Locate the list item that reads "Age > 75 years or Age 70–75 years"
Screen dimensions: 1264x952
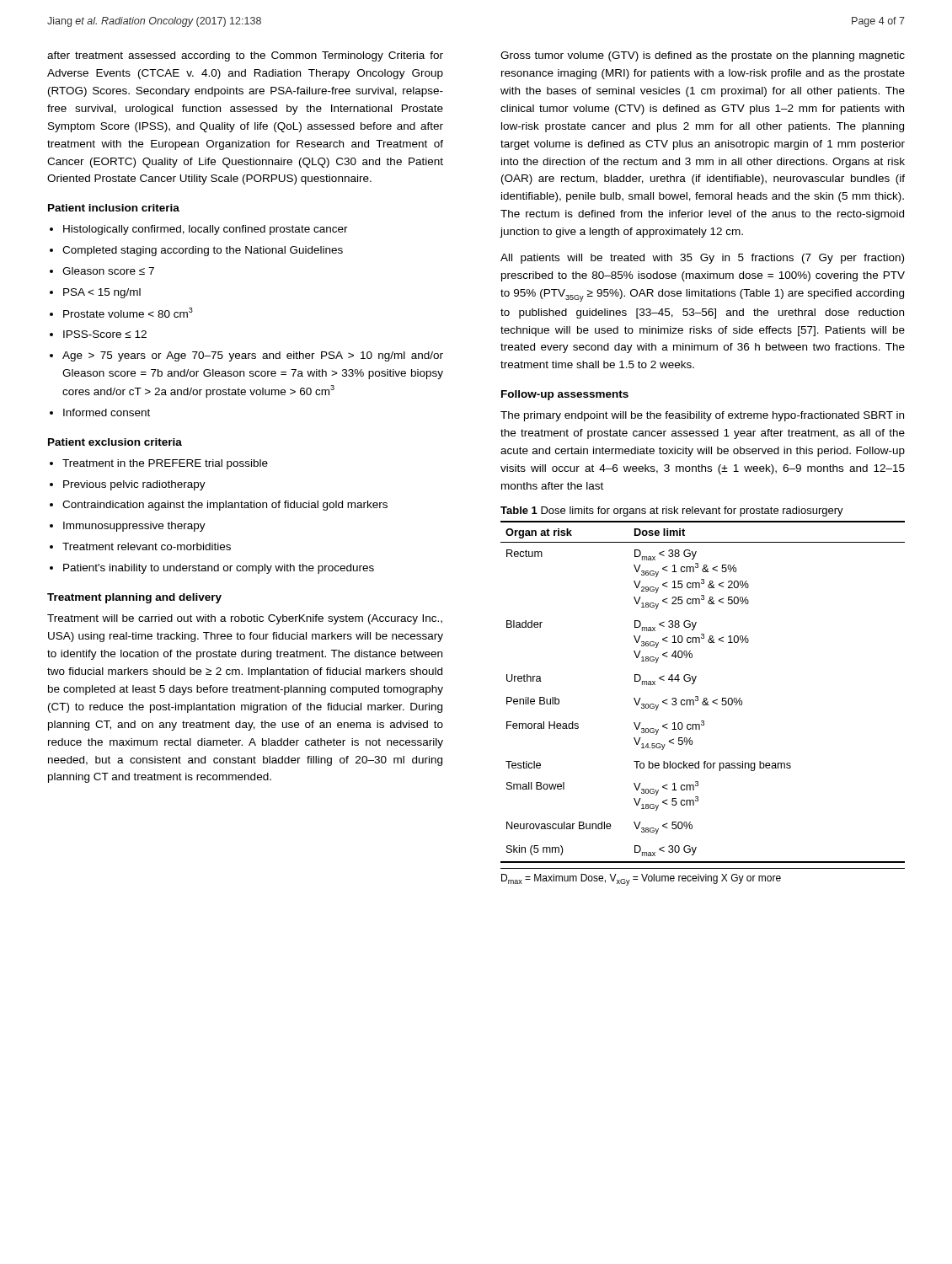pos(253,373)
